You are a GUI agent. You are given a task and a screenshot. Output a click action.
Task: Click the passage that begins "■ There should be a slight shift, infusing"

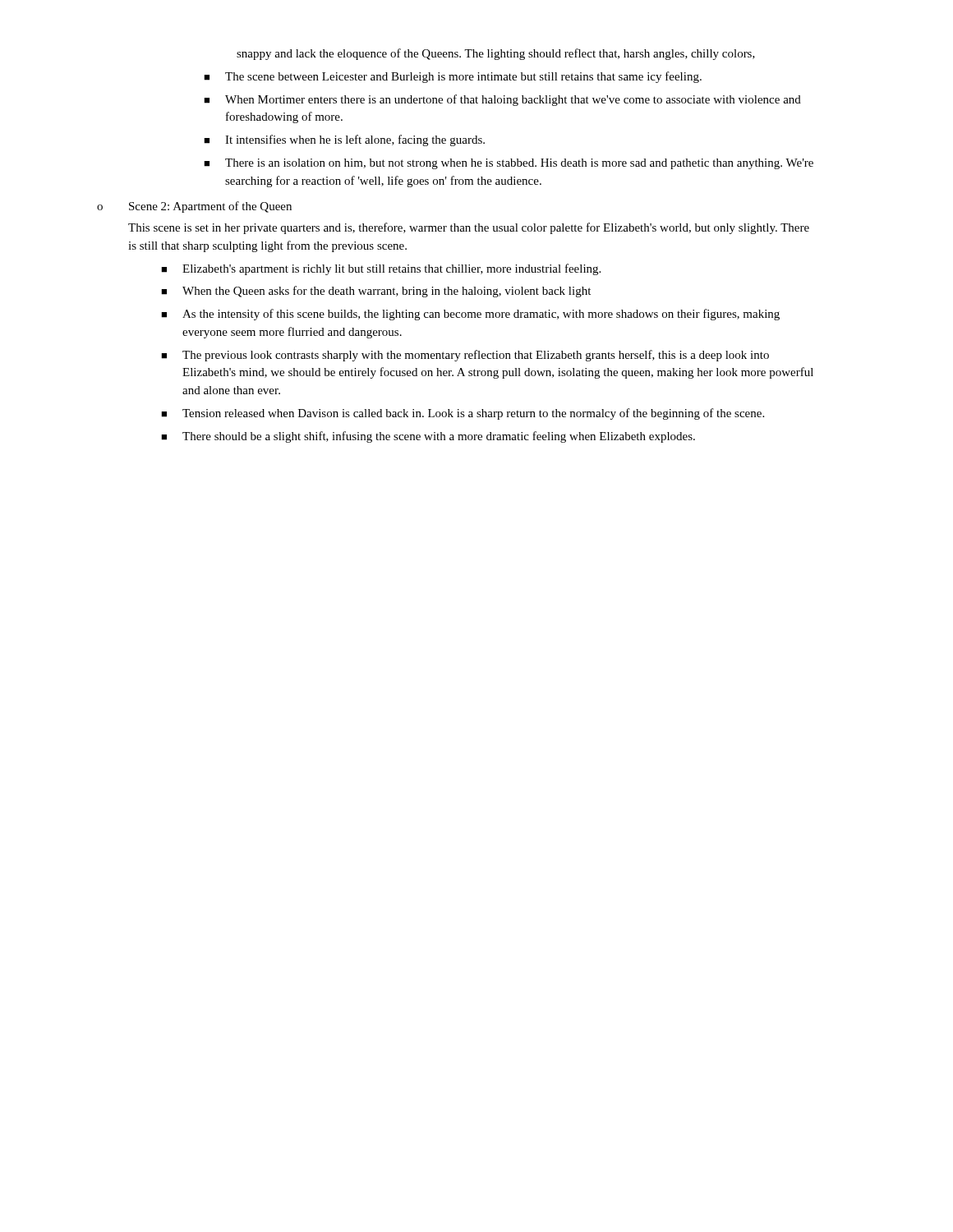point(490,436)
